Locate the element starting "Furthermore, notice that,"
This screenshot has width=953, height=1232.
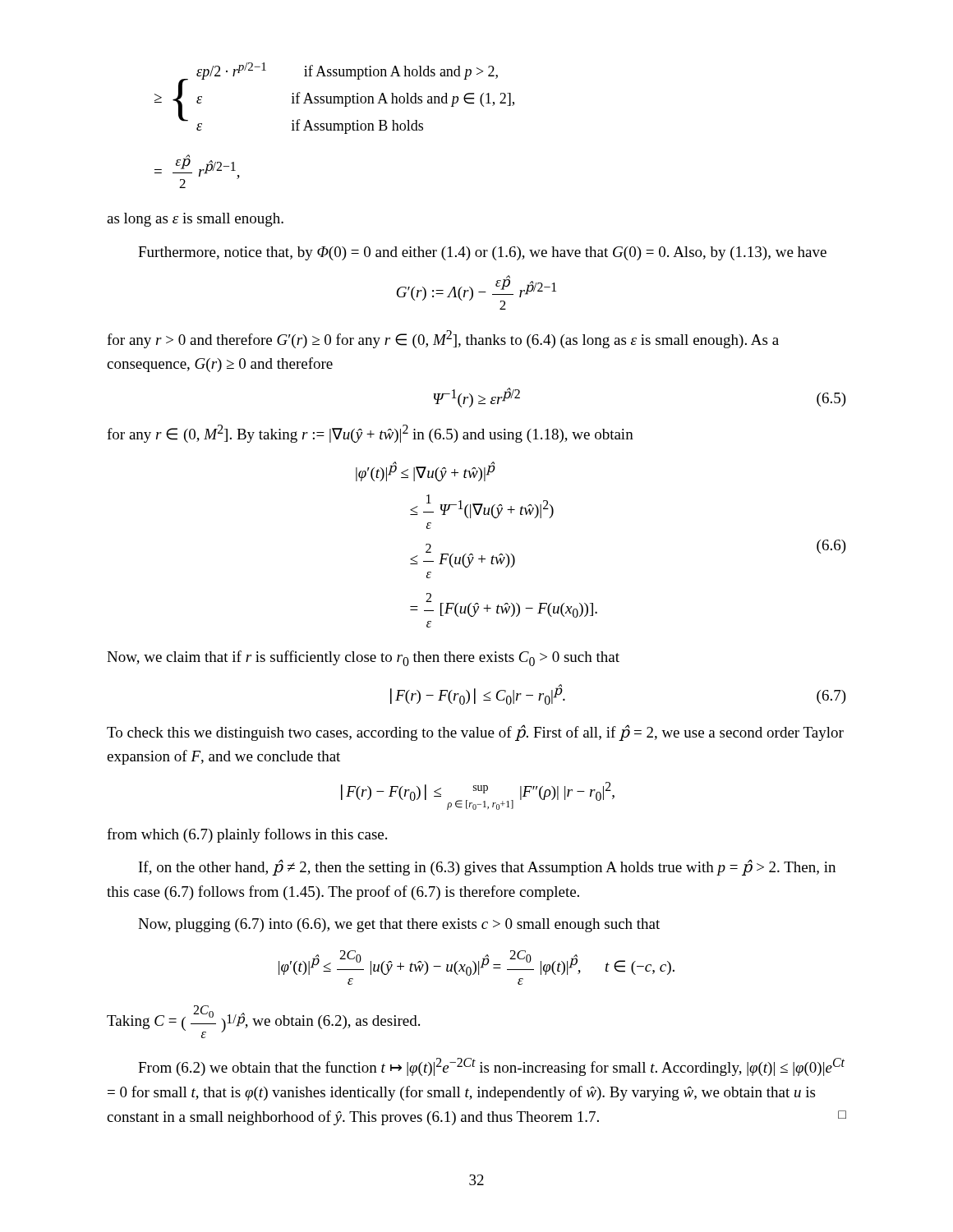pyautogui.click(x=482, y=251)
